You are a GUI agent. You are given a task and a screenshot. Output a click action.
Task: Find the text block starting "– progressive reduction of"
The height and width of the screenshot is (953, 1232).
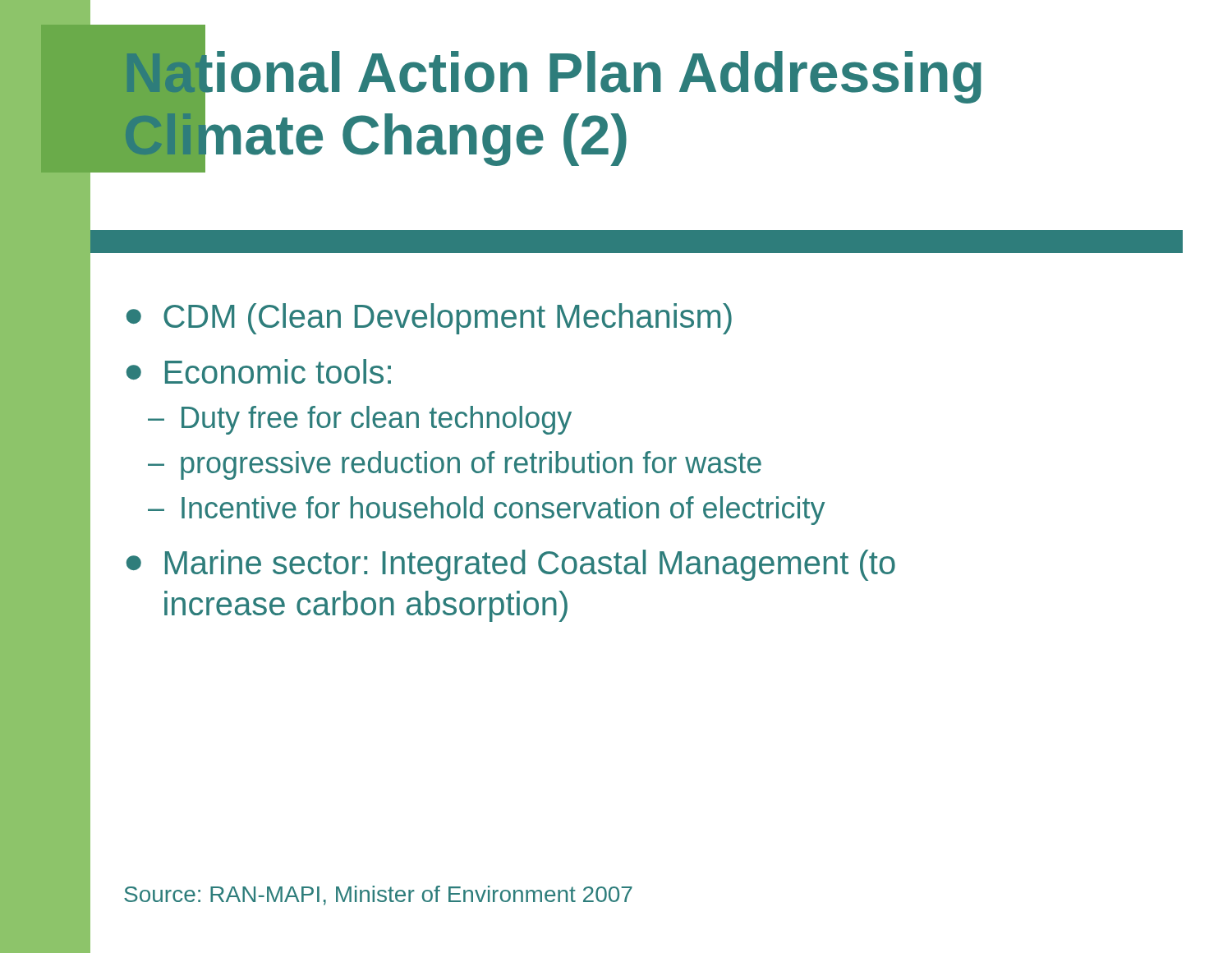pos(455,463)
